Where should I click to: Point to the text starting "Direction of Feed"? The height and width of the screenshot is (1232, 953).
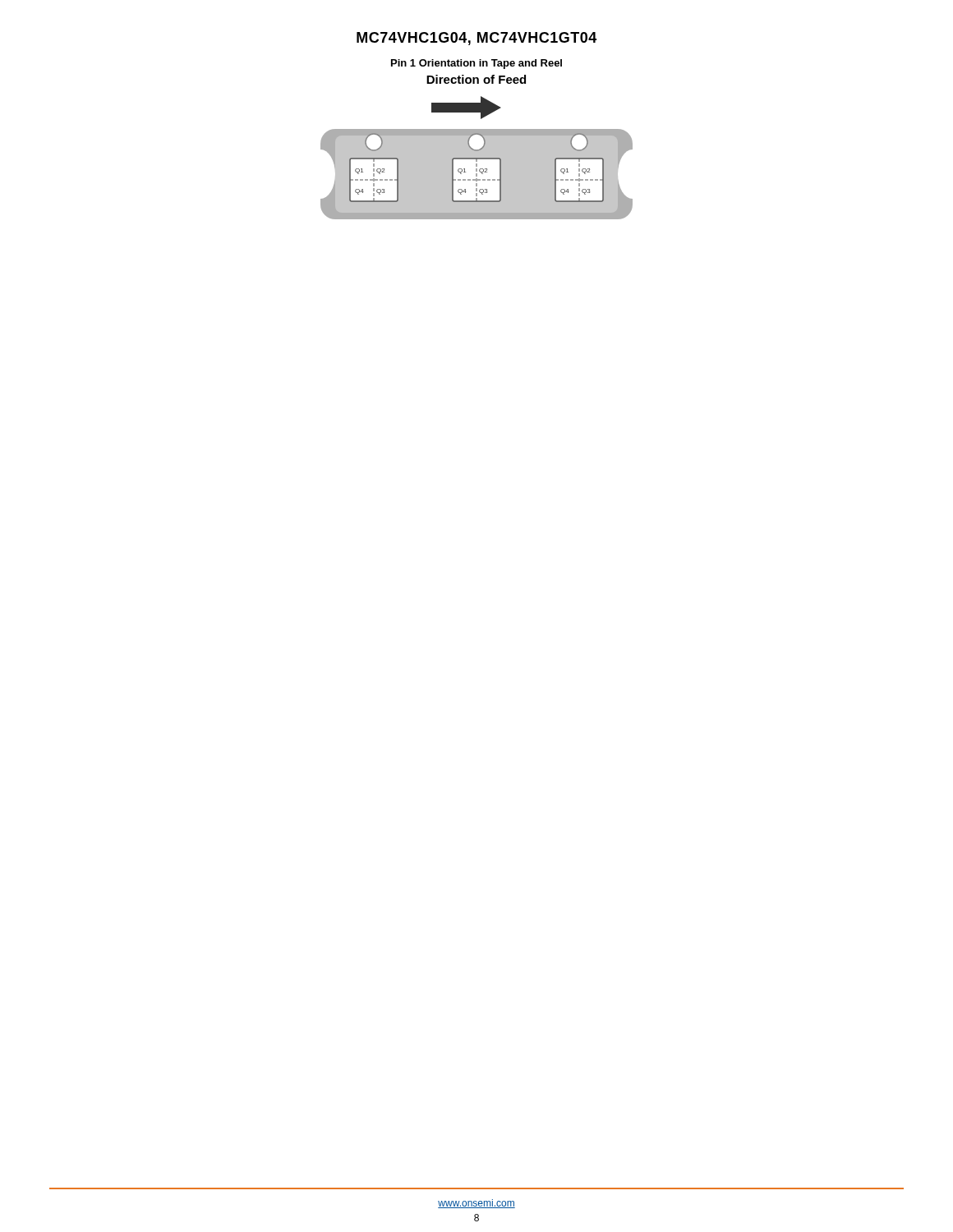(x=476, y=79)
